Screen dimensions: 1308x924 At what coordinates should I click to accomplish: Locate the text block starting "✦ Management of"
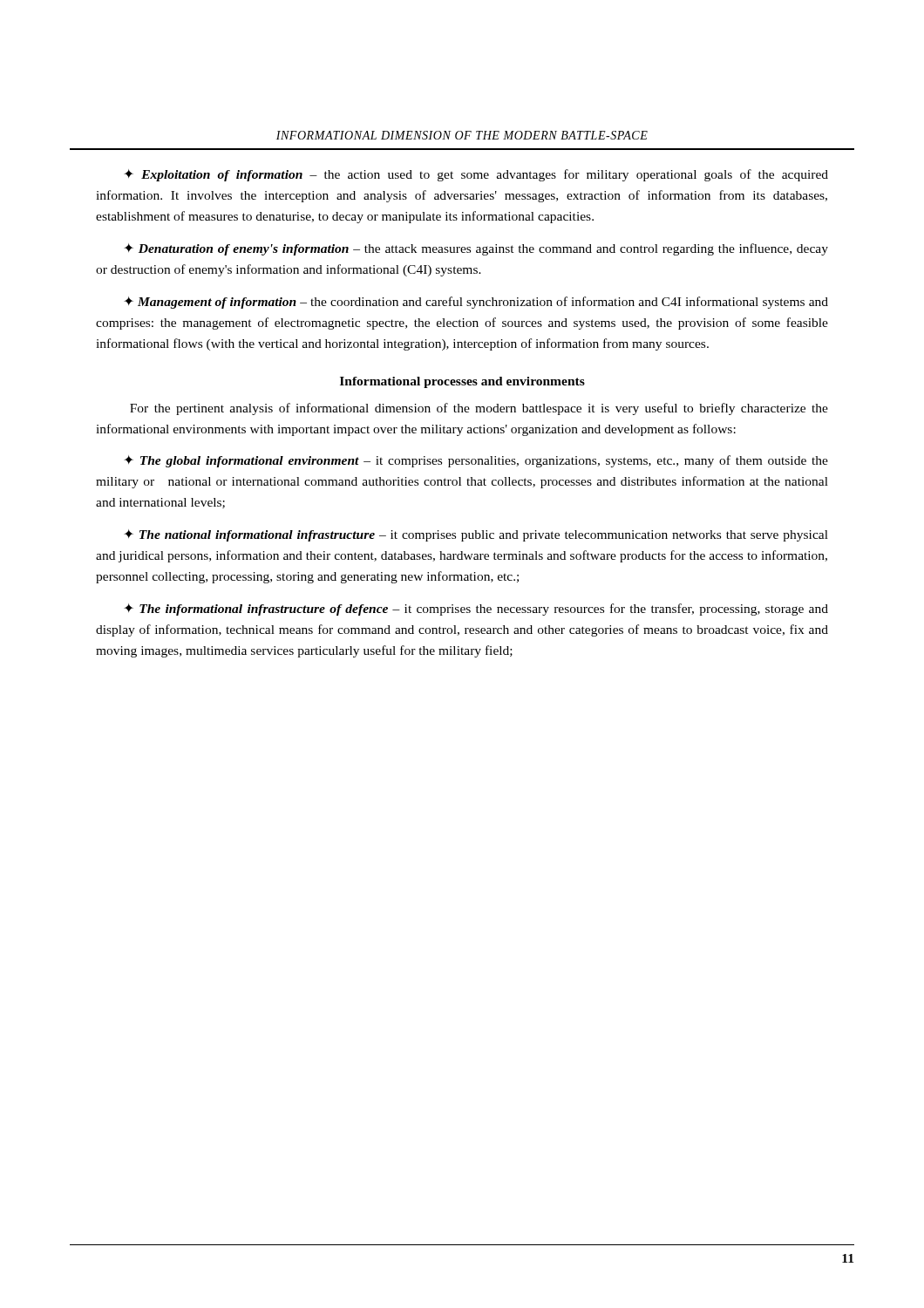click(462, 322)
